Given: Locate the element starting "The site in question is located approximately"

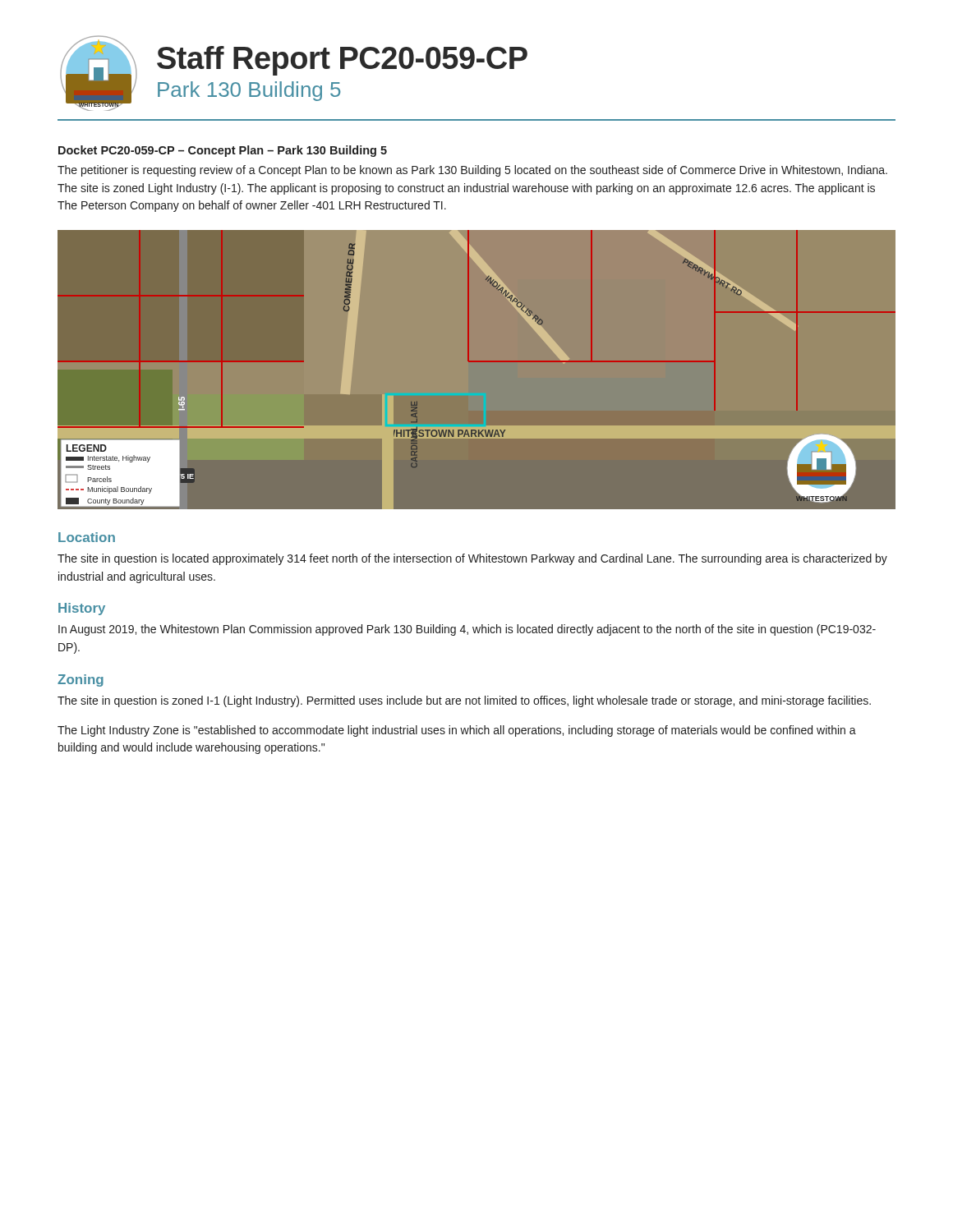Looking at the screenshot, I should pos(472,567).
